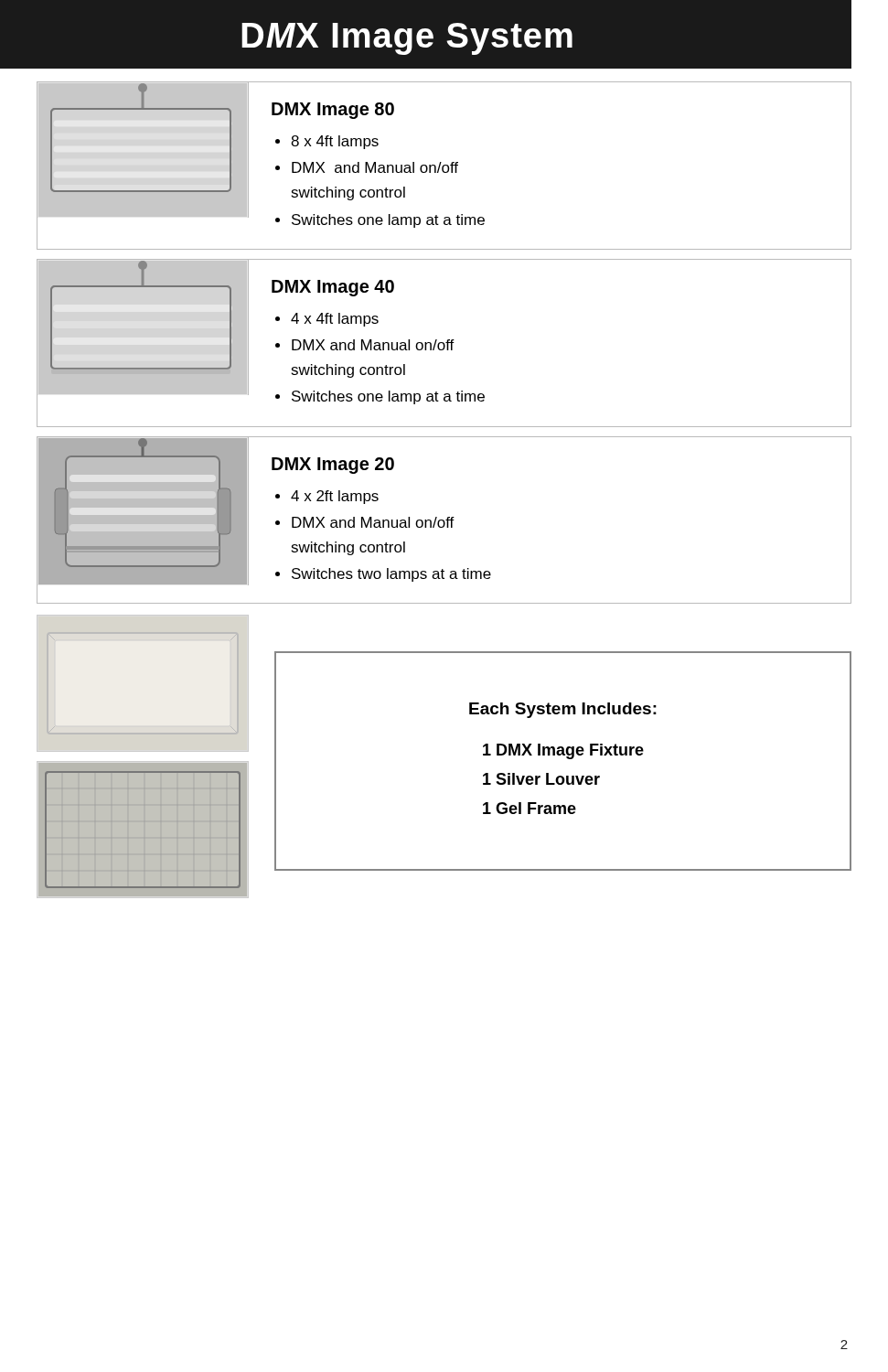Find the section header that says "DMX Image 40"

point(333,286)
